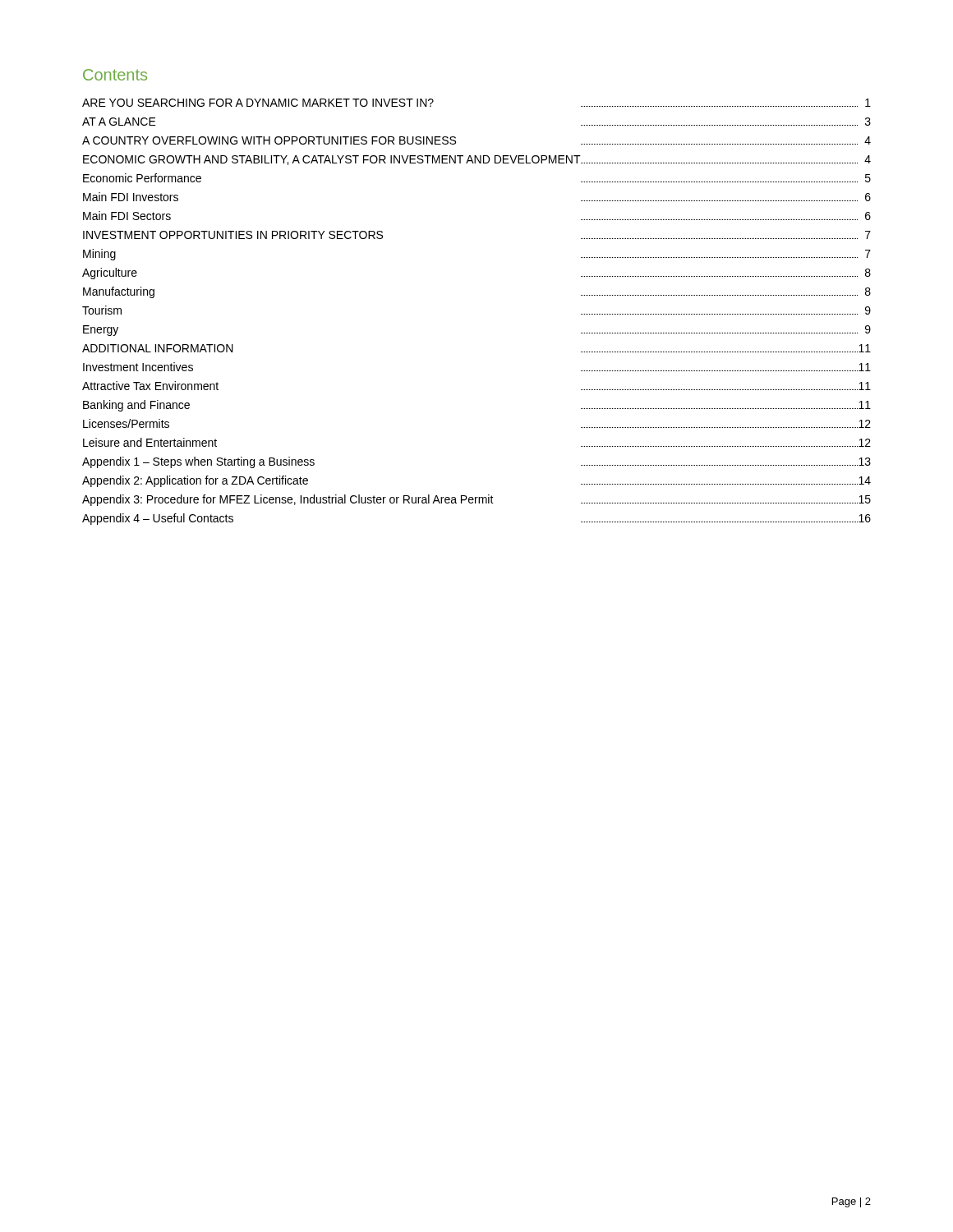953x1232 pixels.
Task: Select the passage starting "Appendix 3: Procedure for MFEZ License, Industrial Cluster"
Action: tap(476, 499)
